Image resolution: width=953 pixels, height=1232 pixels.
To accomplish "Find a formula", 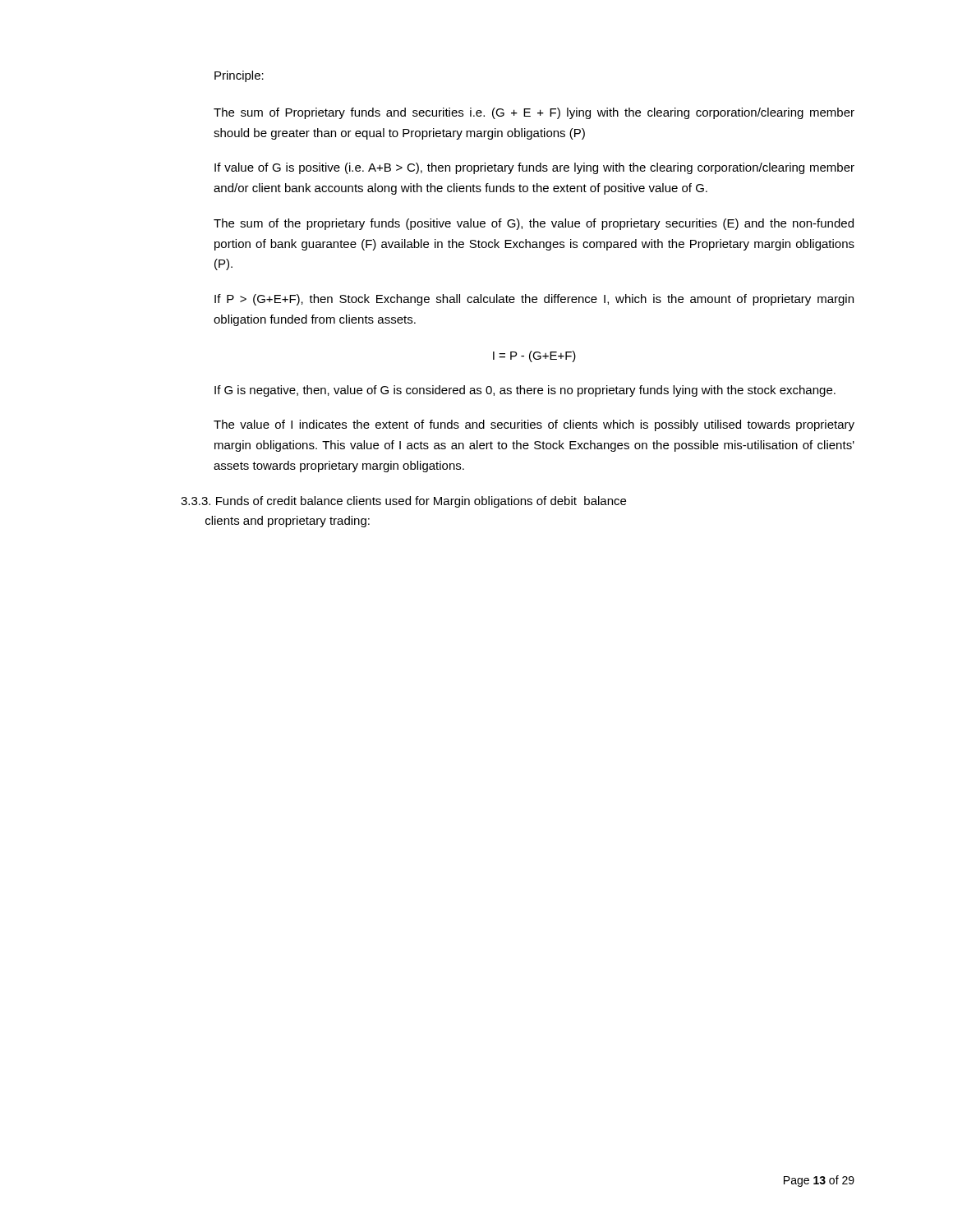I will click(534, 355).
